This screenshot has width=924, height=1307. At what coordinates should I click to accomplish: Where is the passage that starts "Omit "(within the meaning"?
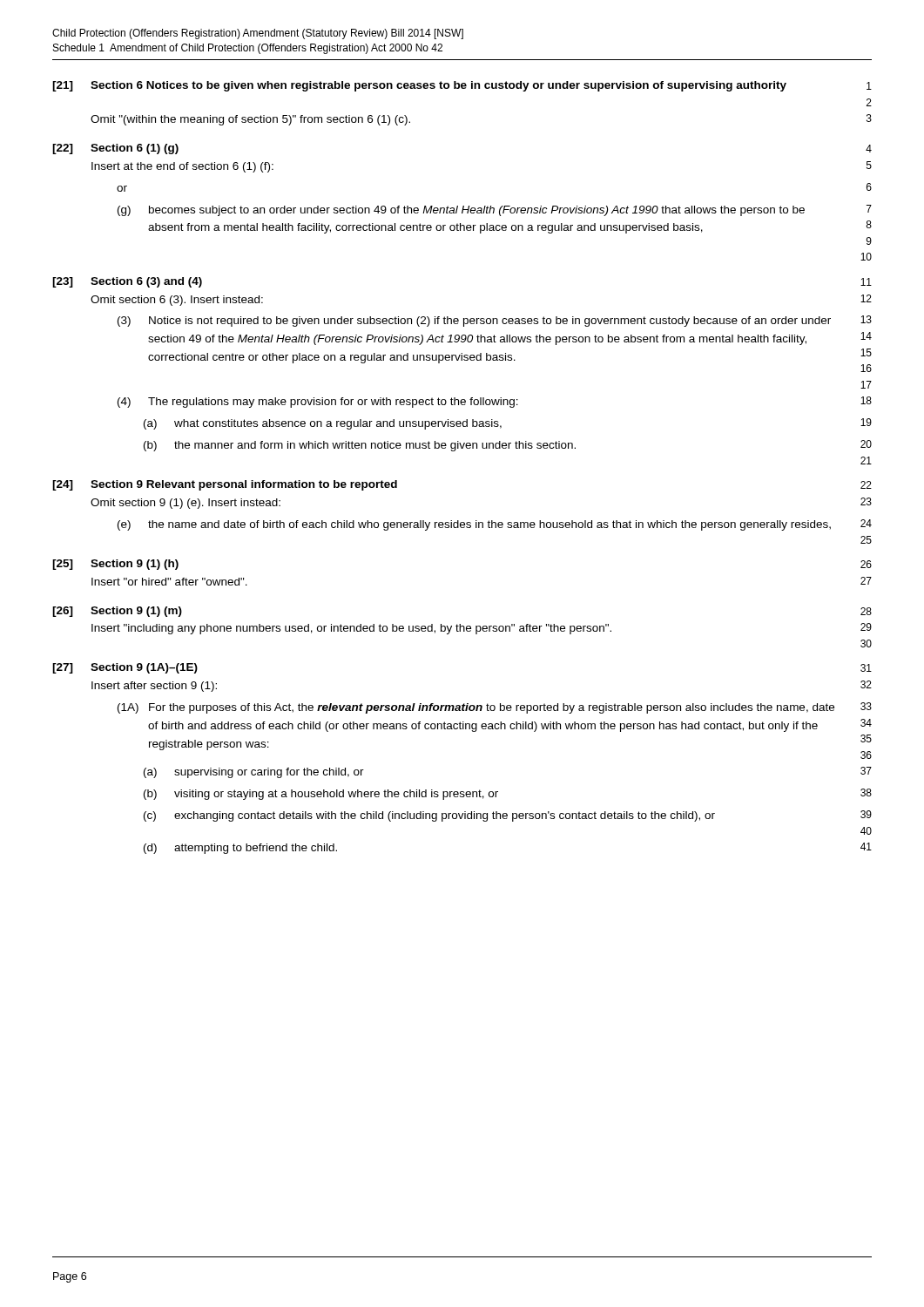click(x=251, y=119)
